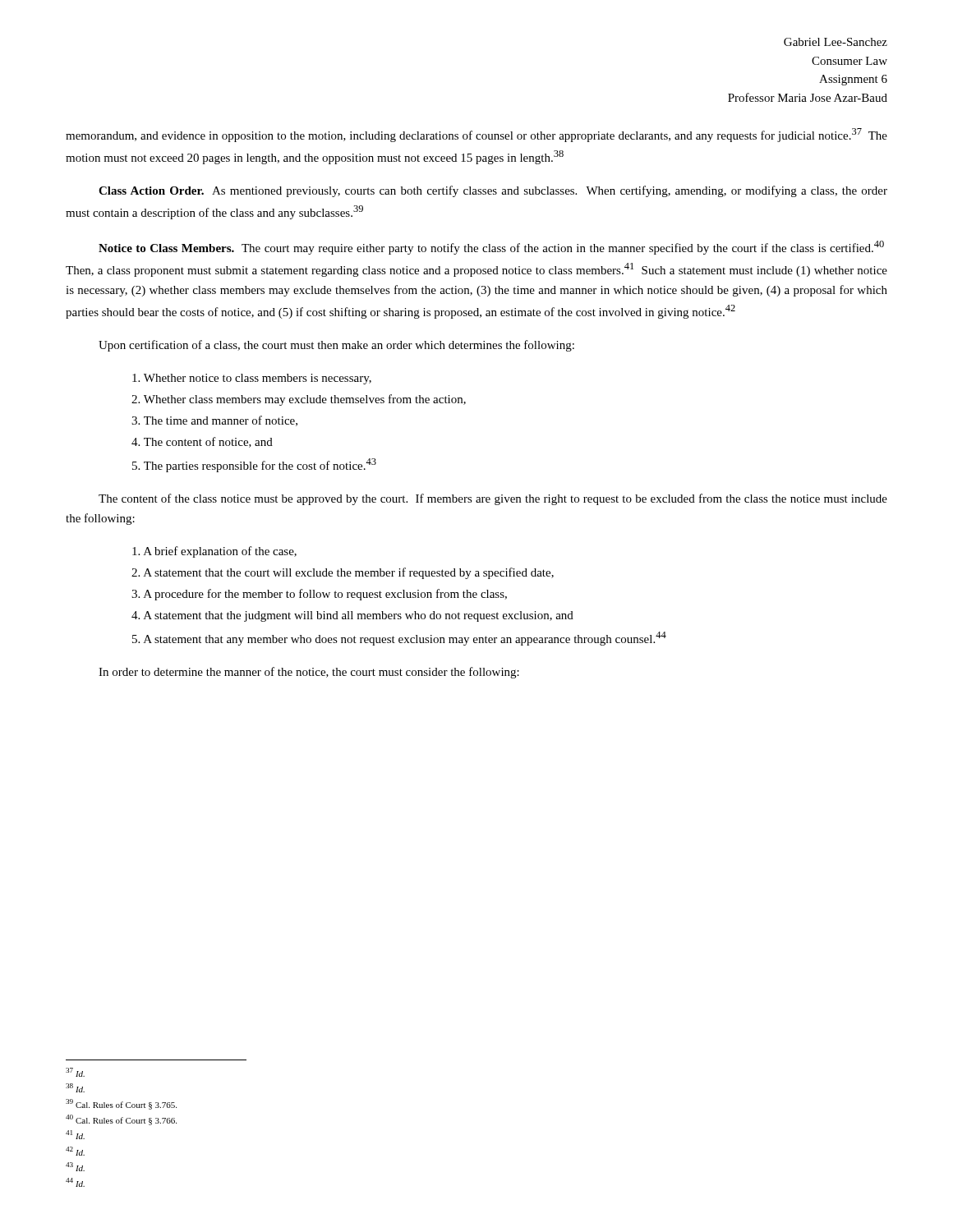Find the block starting "The content of"
This screenshot has height=1232, width=953.
(476, 508)
